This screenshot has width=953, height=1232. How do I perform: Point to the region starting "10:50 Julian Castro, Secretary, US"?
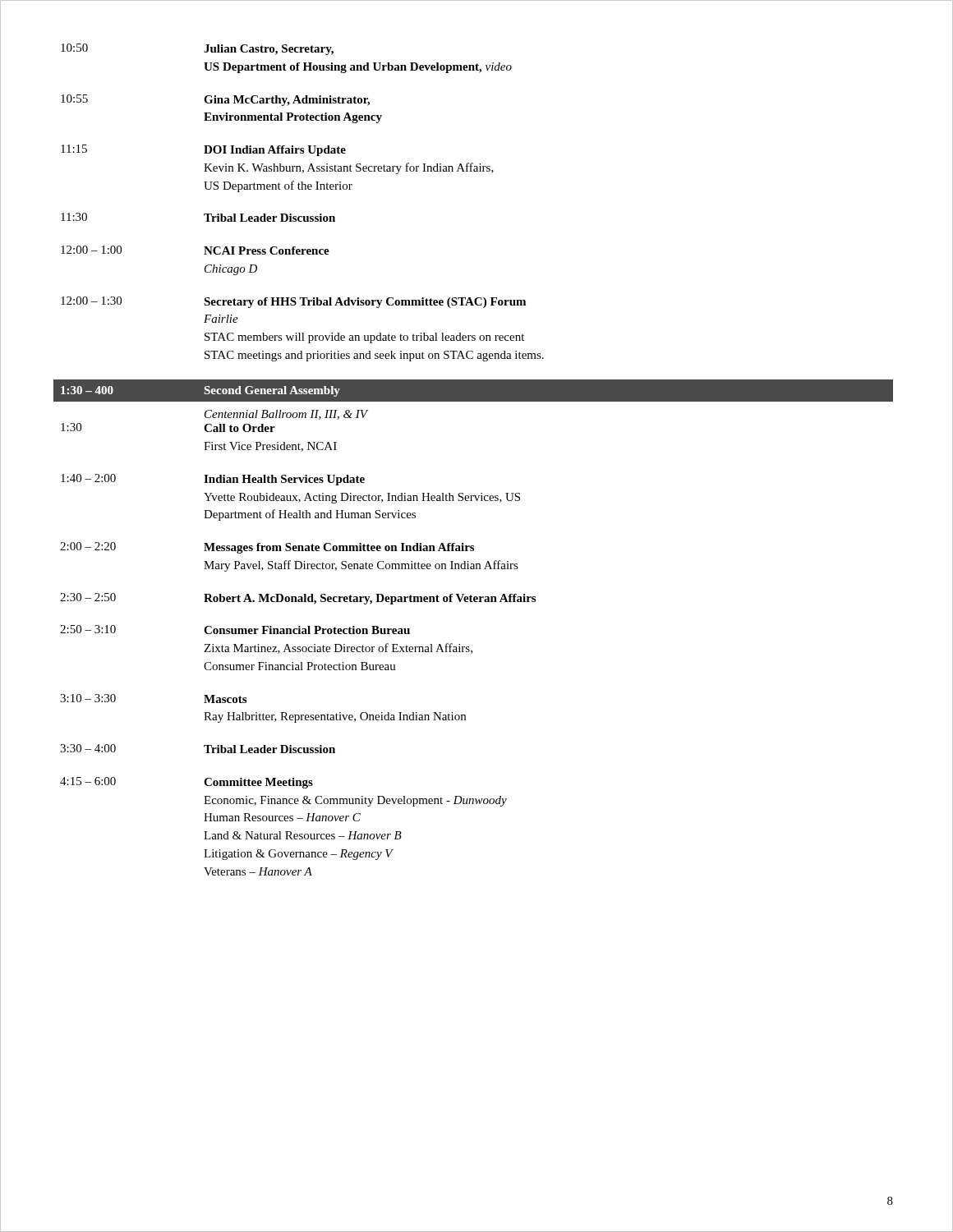tap(476, 58)
